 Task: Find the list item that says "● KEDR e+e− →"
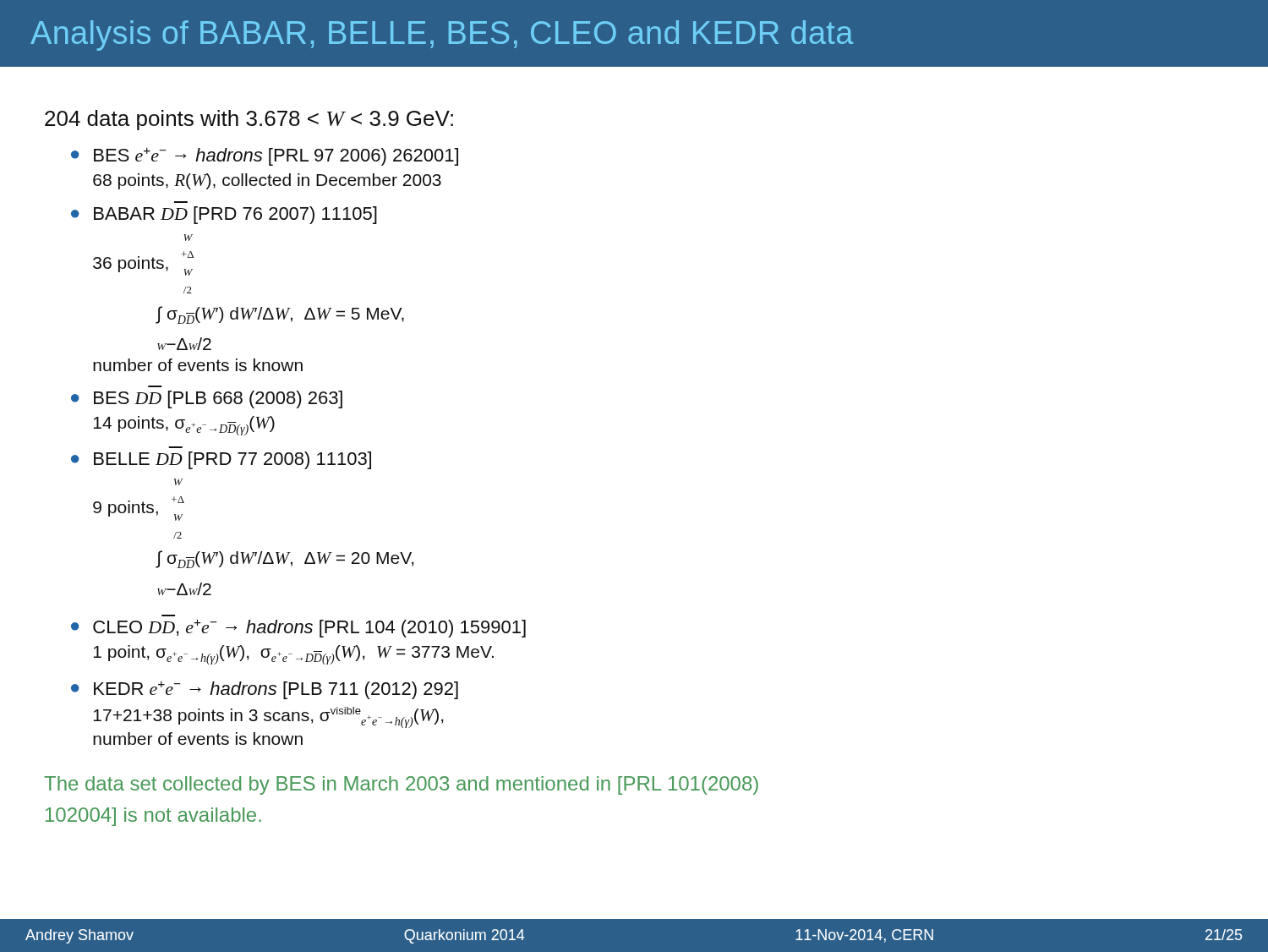point(264,711)
